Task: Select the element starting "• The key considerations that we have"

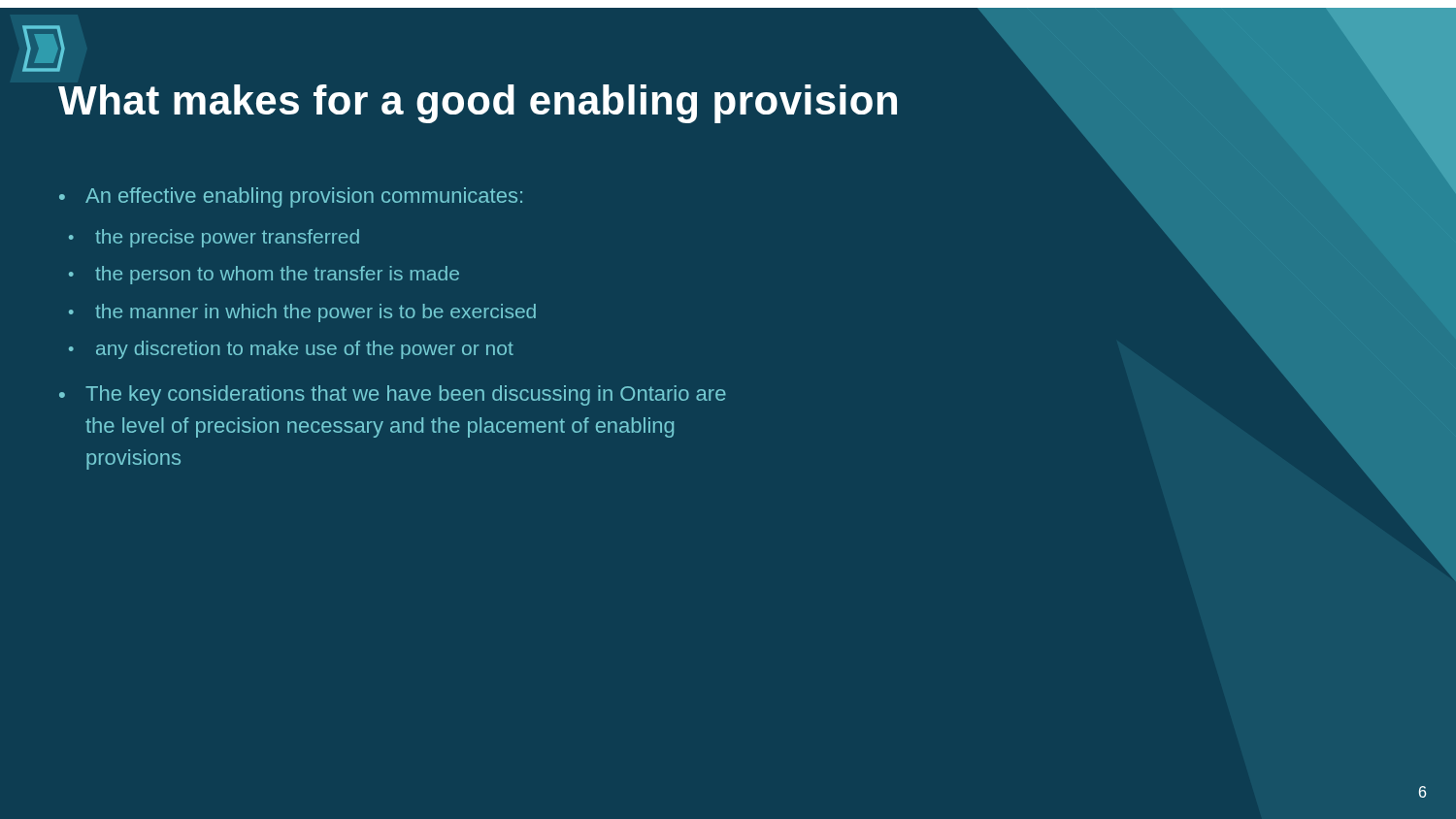Action: pyautogui.click(x=392, y=425)
